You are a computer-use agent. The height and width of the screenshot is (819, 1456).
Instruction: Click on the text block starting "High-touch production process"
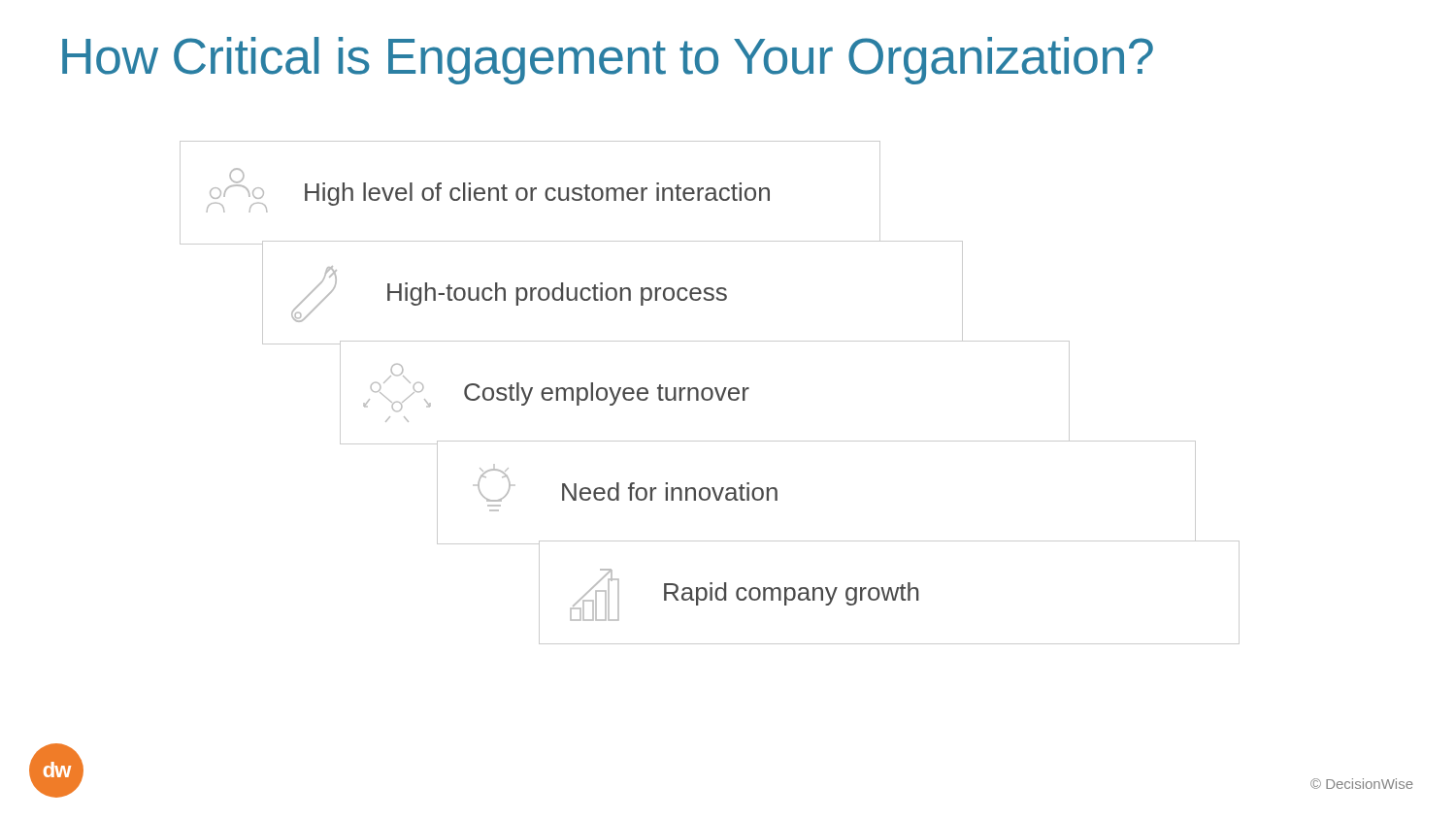pos(499,293)
